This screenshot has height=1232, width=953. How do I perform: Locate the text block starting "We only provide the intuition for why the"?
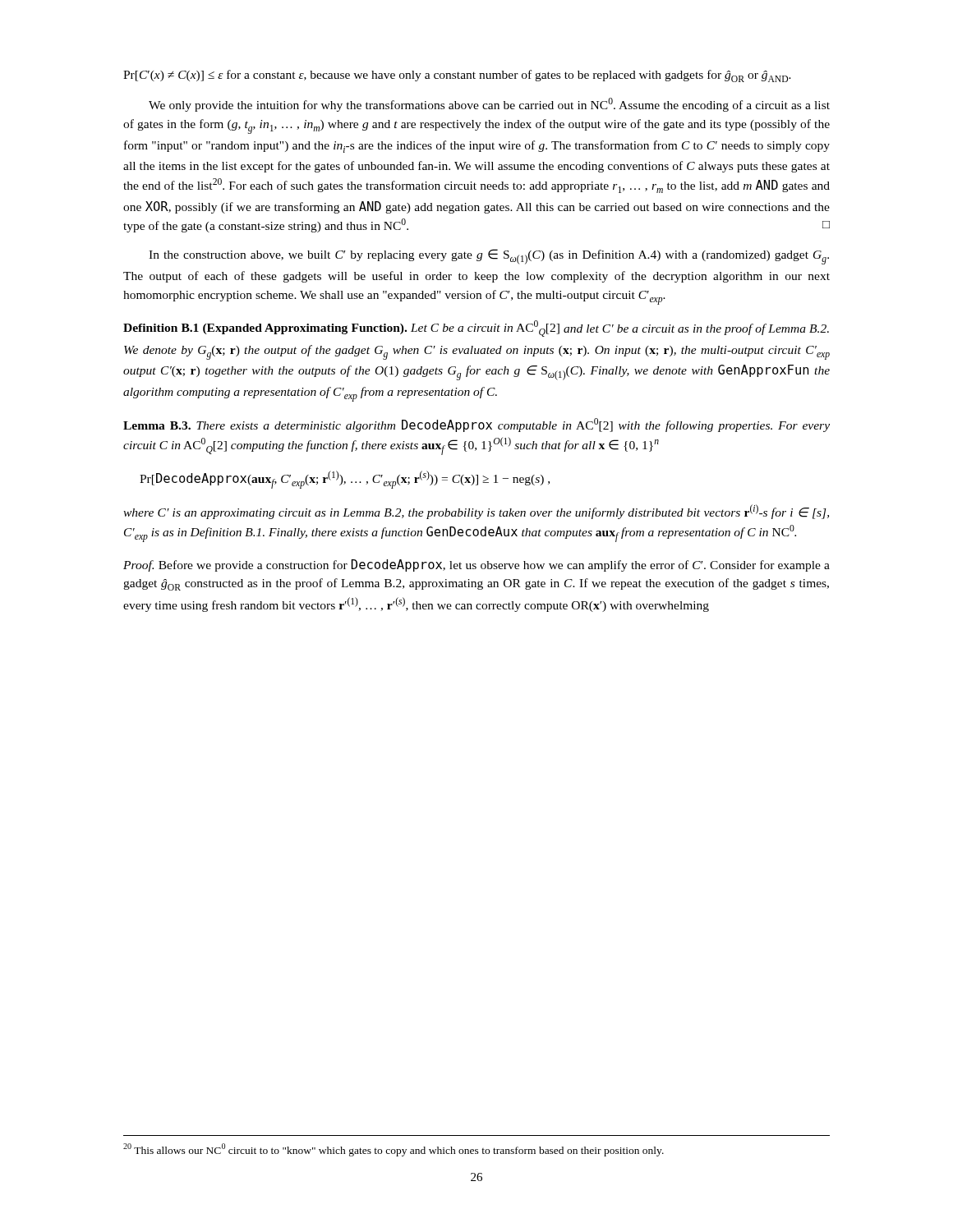[476, 166]
